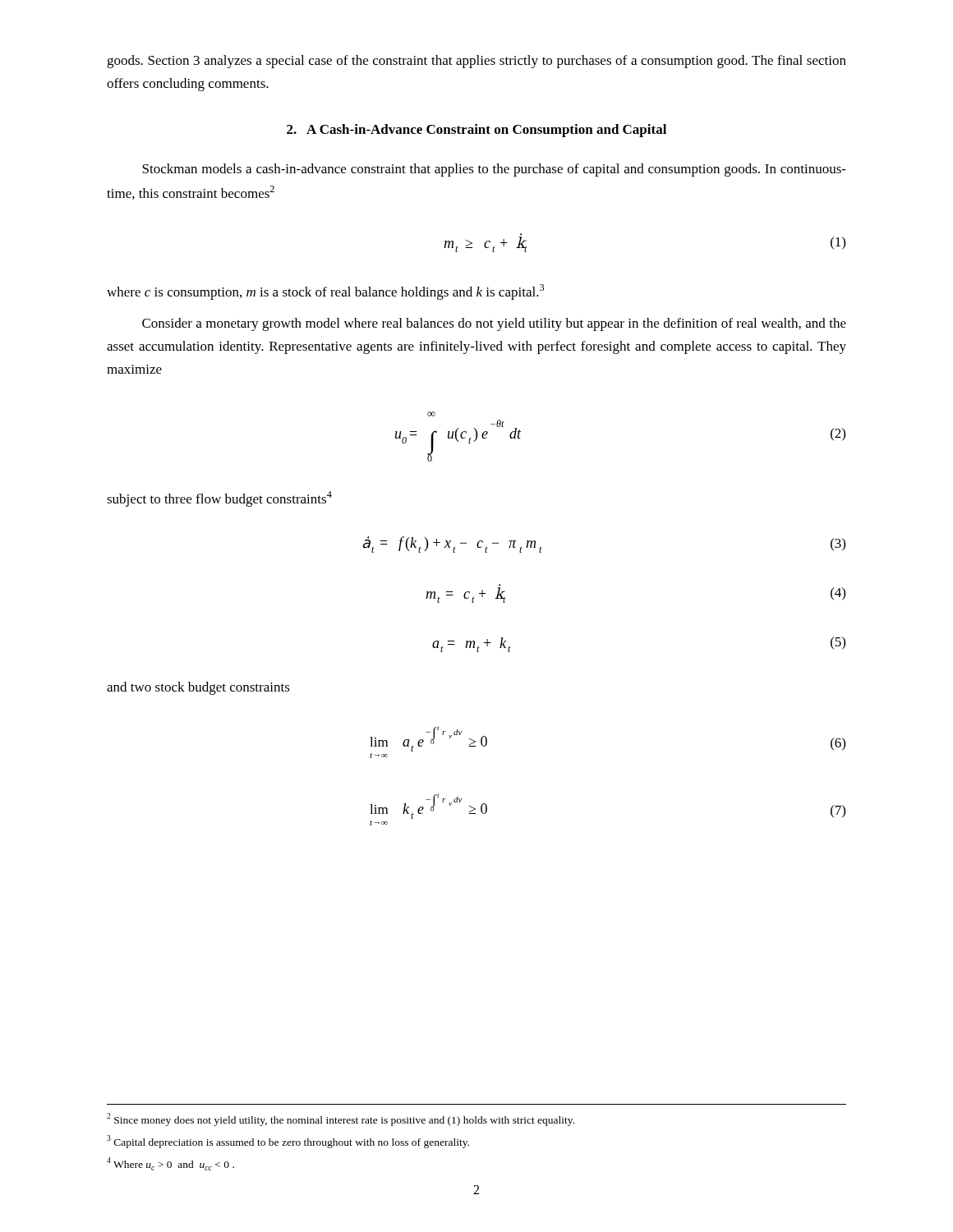Find the formula that reads "m t ="
This screenshot has width=953, height=1232.
pyautogui.click(x=465, y=595)
